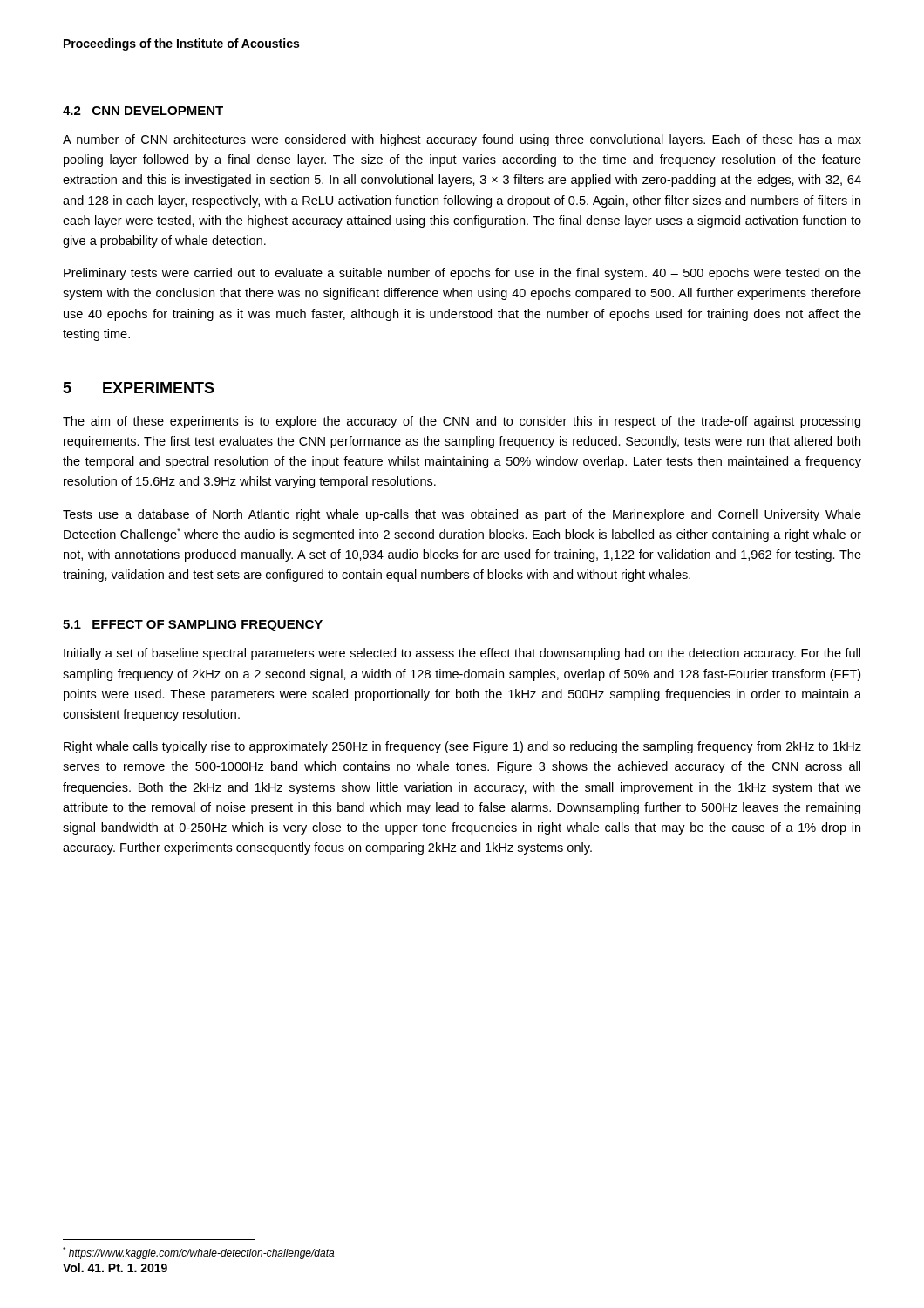Point to the text starting "A number of CNN architectures were considered with"

pos(462,191)
